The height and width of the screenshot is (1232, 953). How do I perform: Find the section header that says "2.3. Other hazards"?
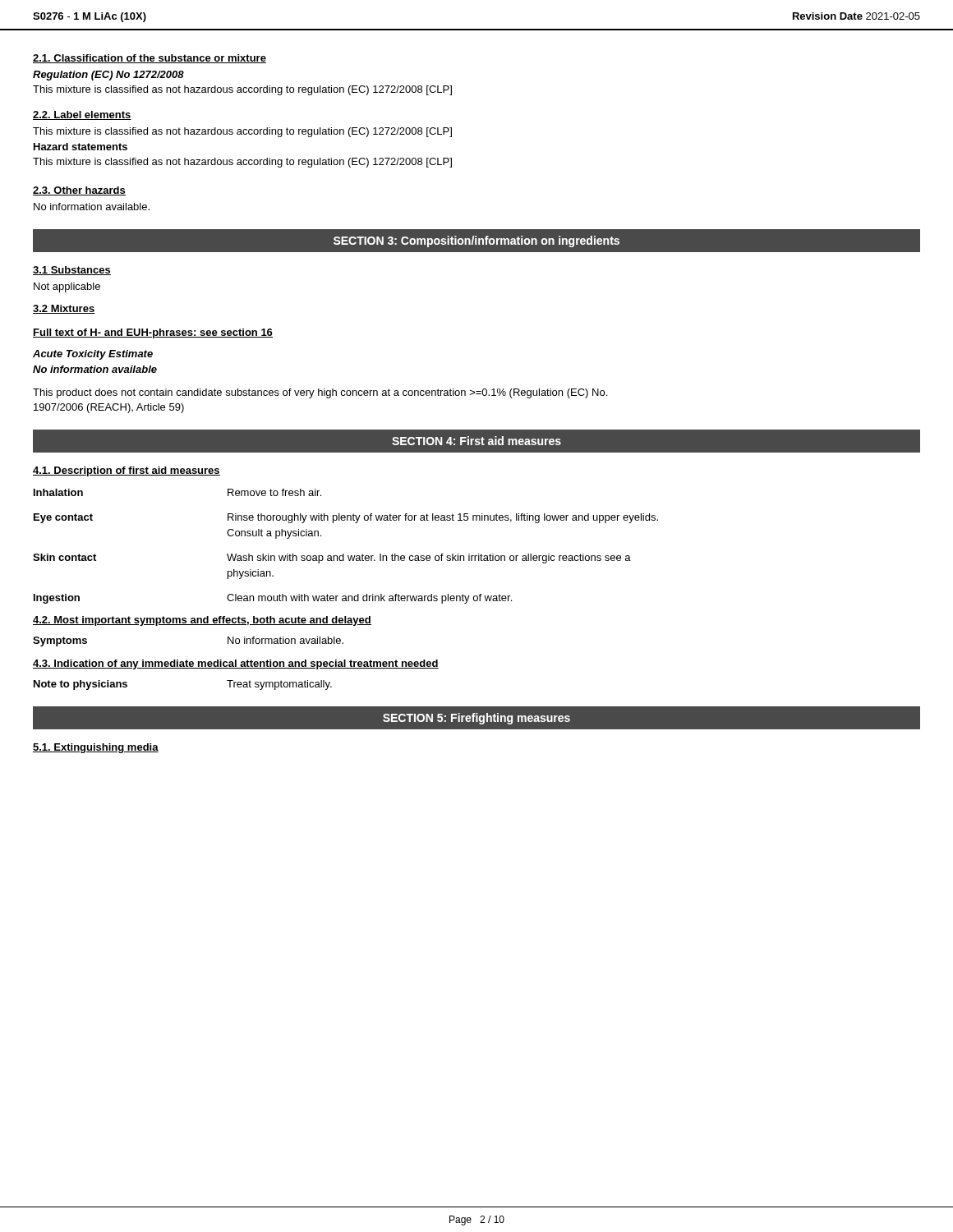(79, 190)
